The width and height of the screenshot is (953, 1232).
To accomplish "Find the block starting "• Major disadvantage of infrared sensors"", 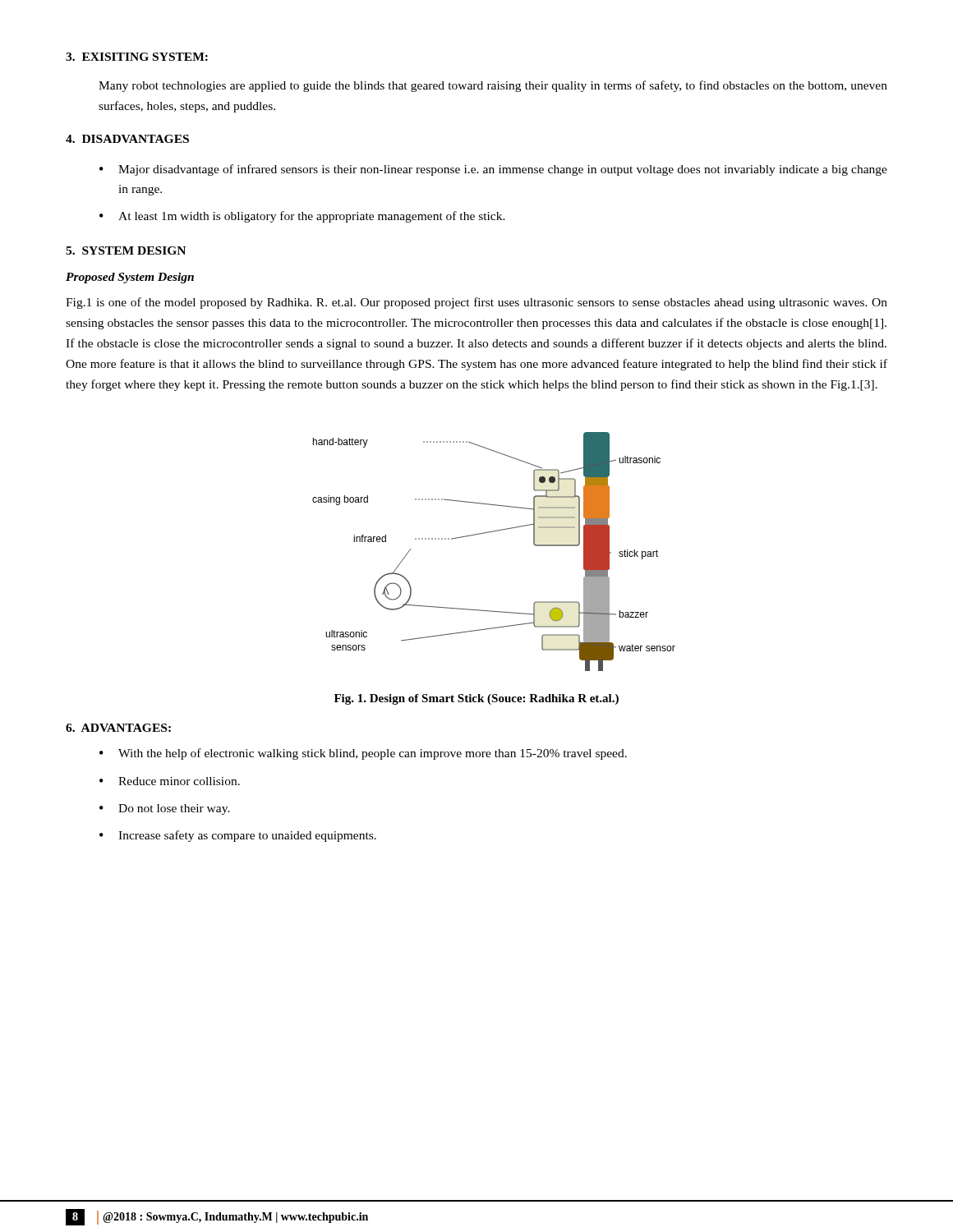I will coord(493,179).
